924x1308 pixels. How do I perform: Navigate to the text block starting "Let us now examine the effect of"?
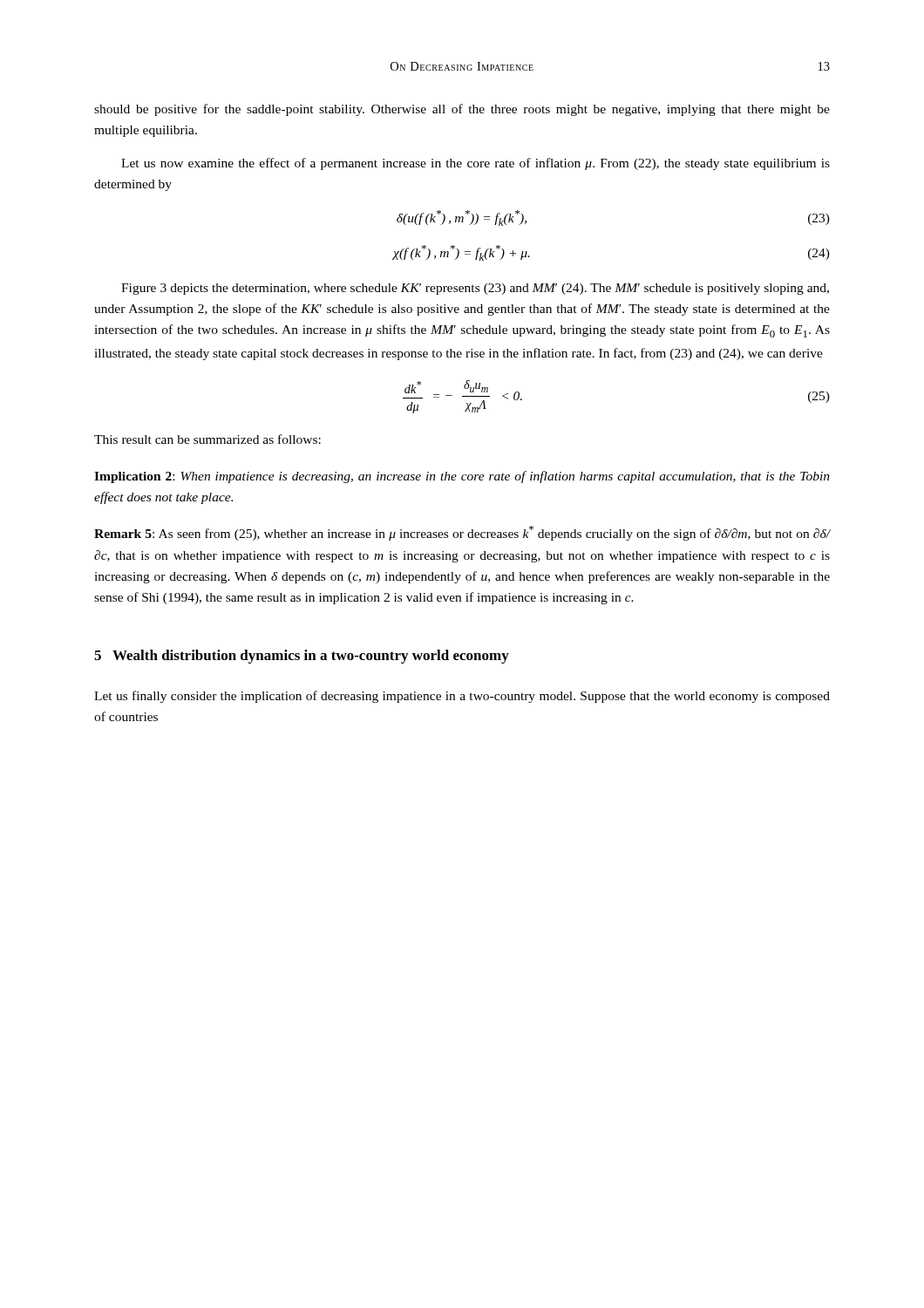coord(462,174)
